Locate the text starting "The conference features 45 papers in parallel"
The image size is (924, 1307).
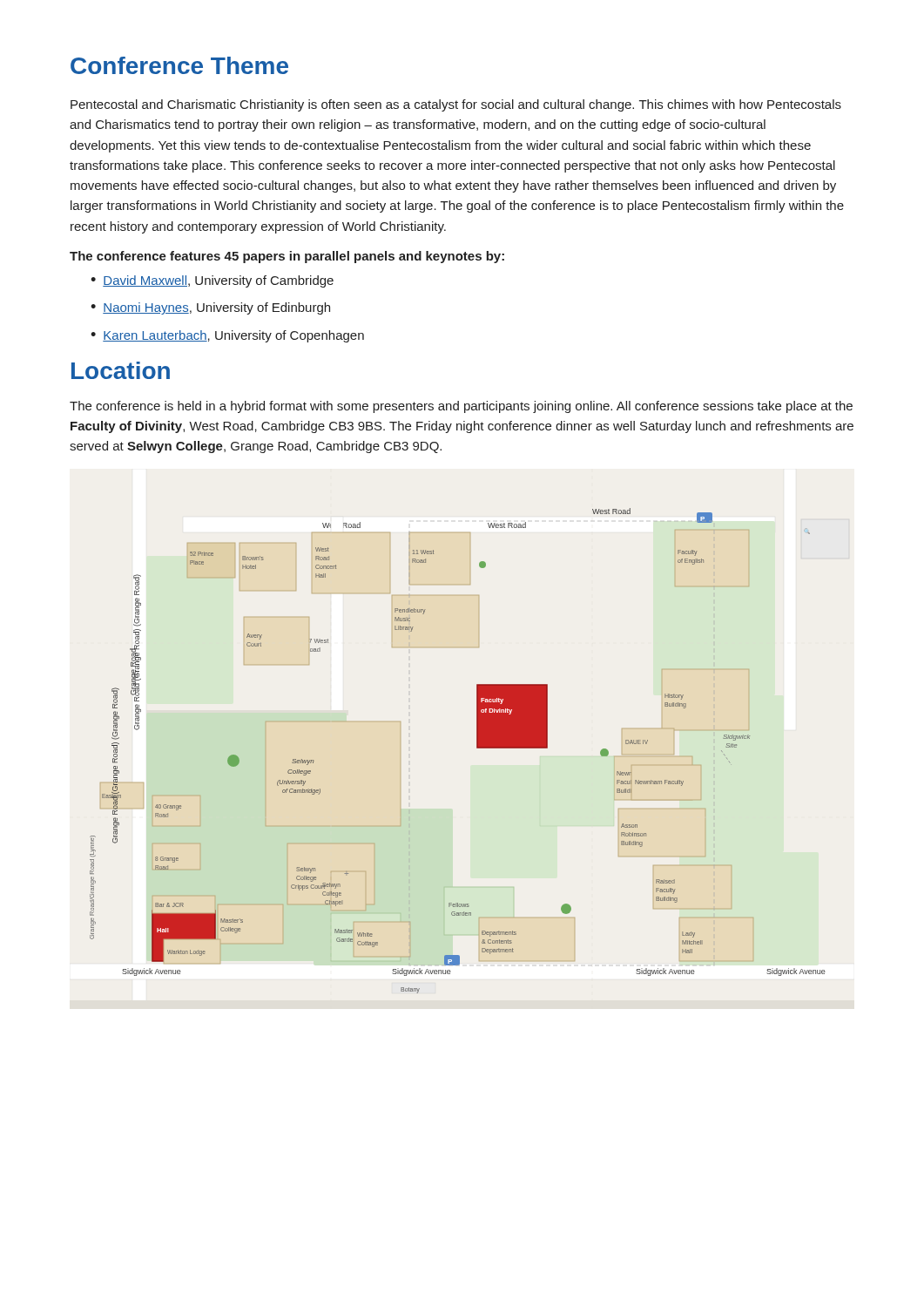pyautogui.click(x=462, y=256)
